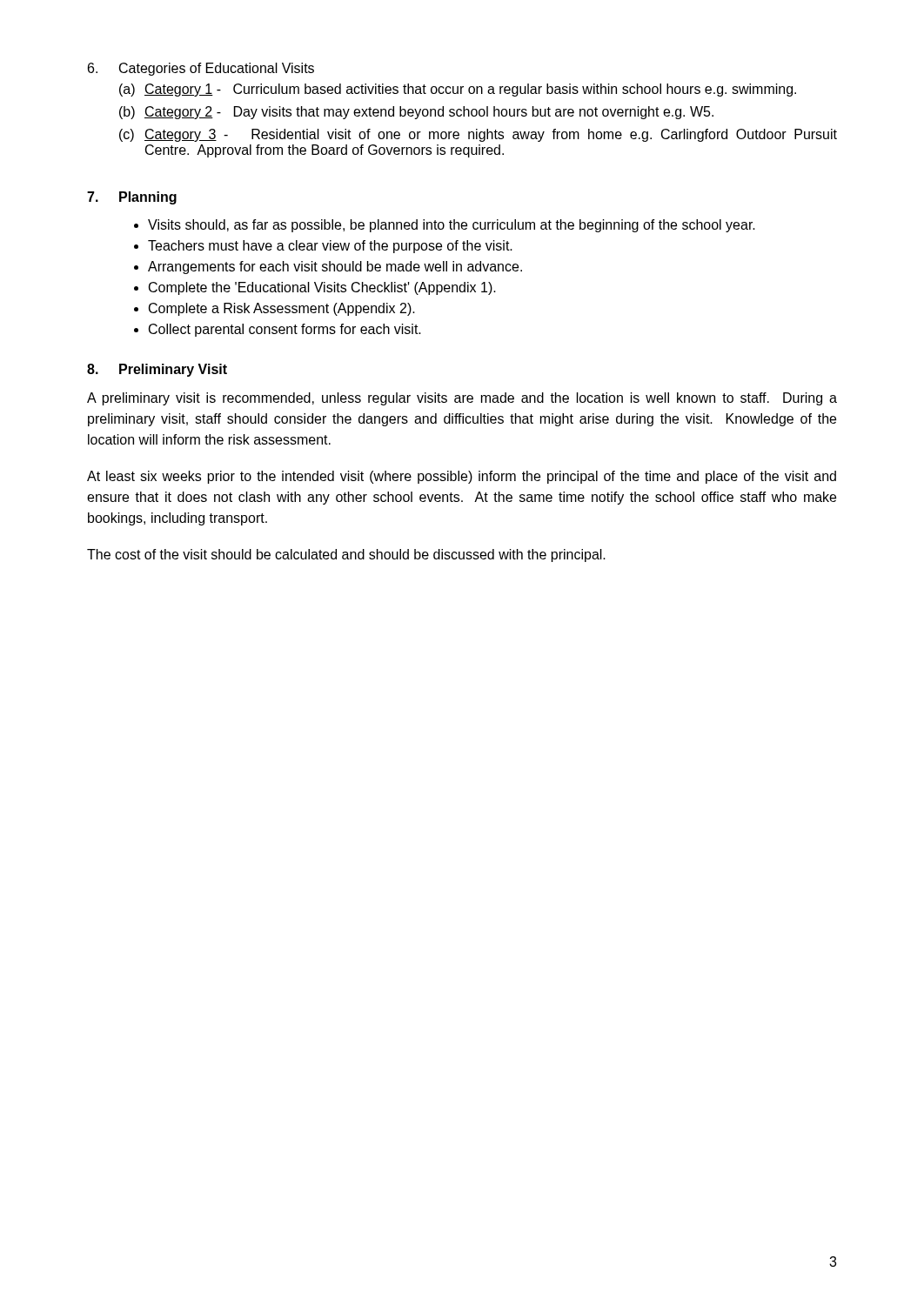Find the text block starting "(c) Category 3 - Residential"

click(x=478, y=143)
